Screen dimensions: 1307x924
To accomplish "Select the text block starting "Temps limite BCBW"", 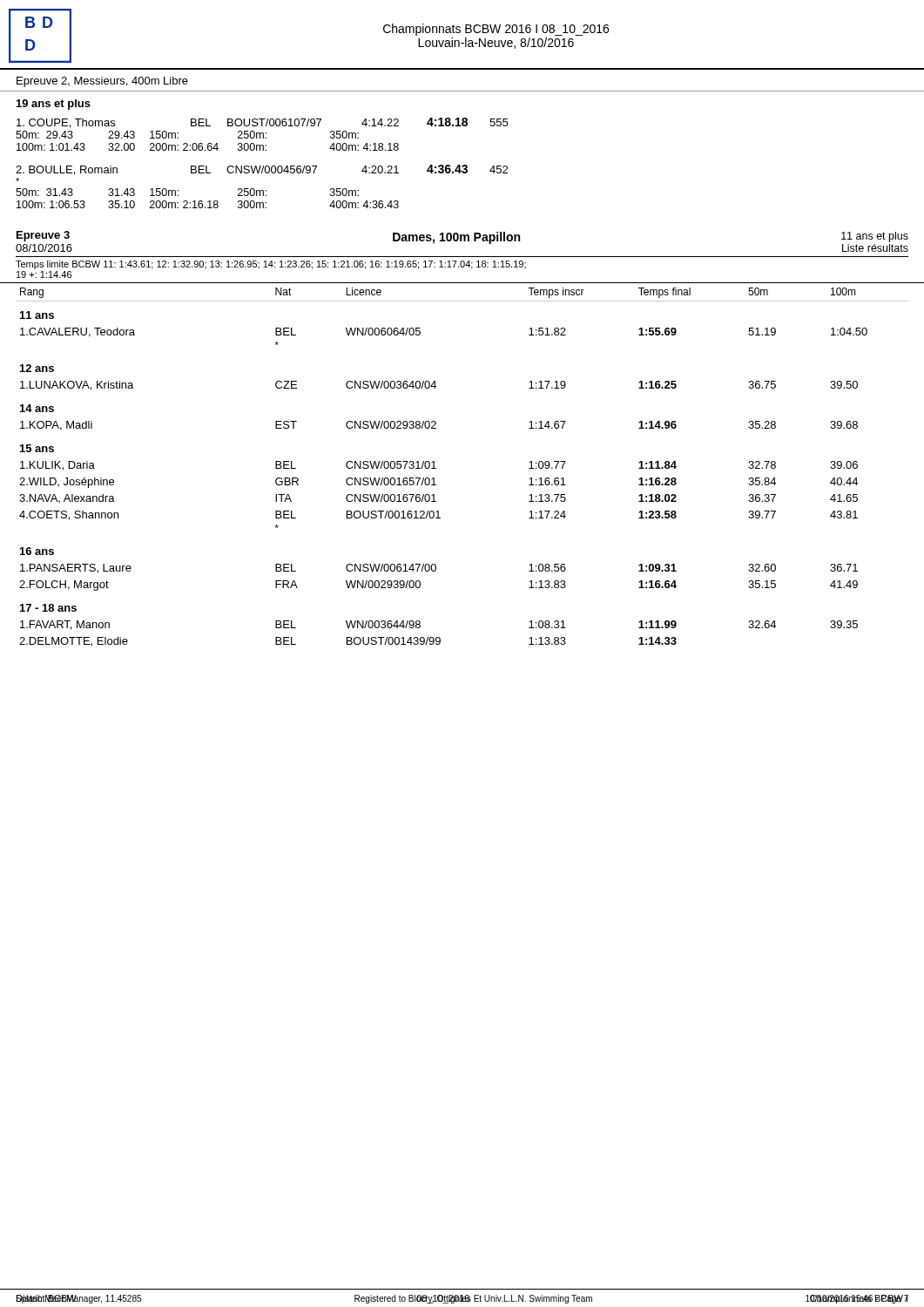I will (x=271, y=269).
